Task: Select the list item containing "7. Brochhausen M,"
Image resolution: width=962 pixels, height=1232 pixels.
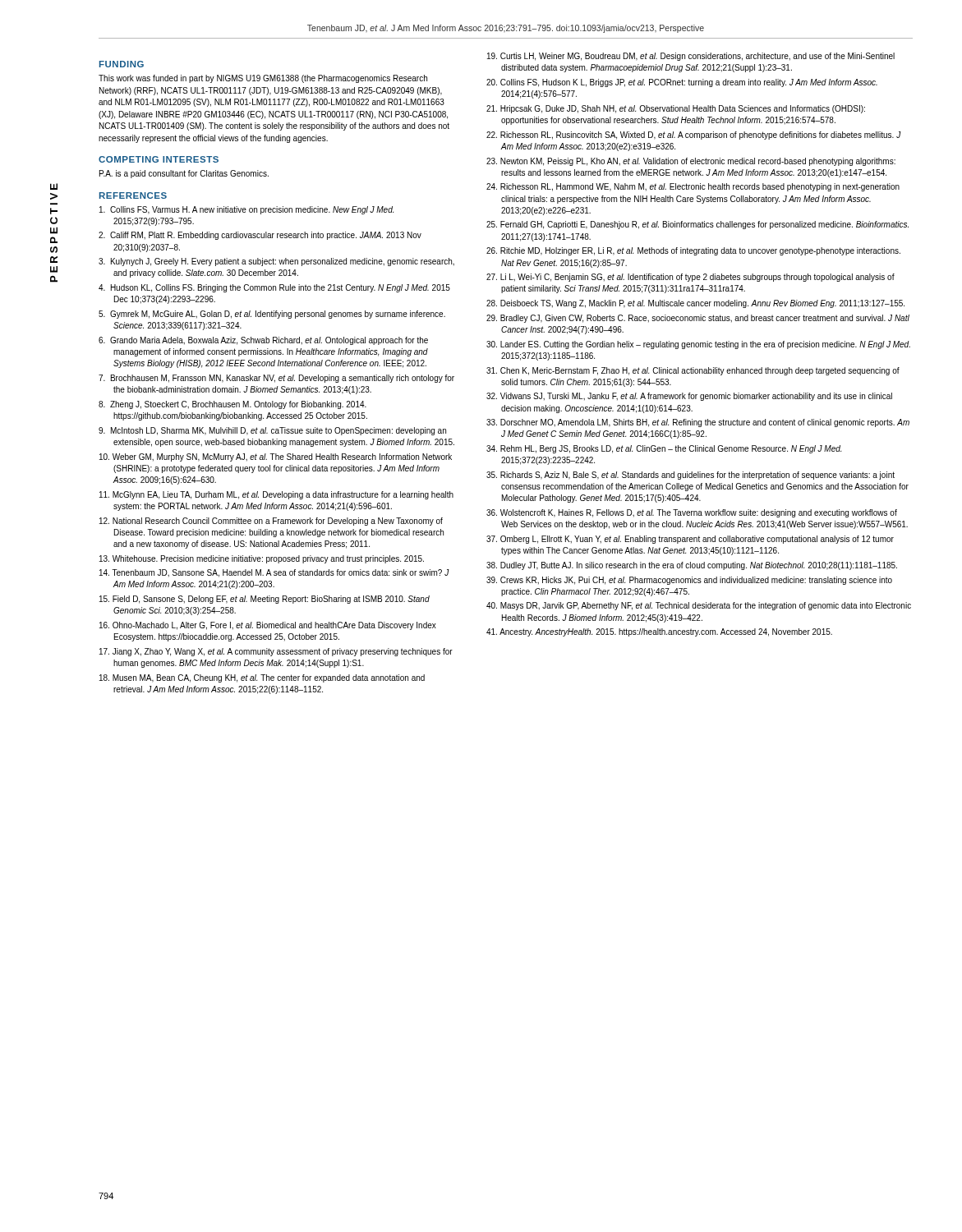Action: [277, 384]
